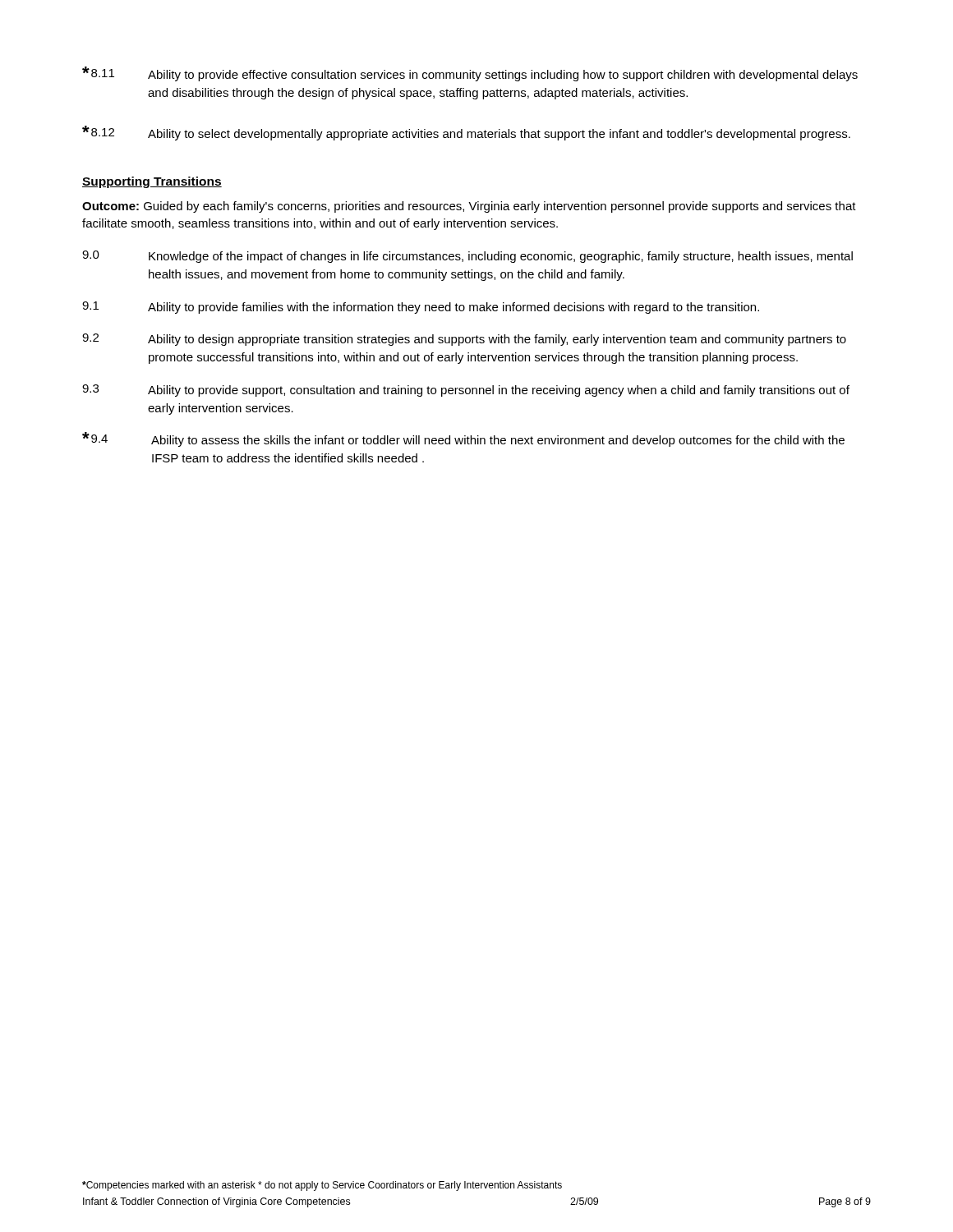Click the passage that begins "9.0 Knowledge of the impact of changes in"

tap(476, 265)
